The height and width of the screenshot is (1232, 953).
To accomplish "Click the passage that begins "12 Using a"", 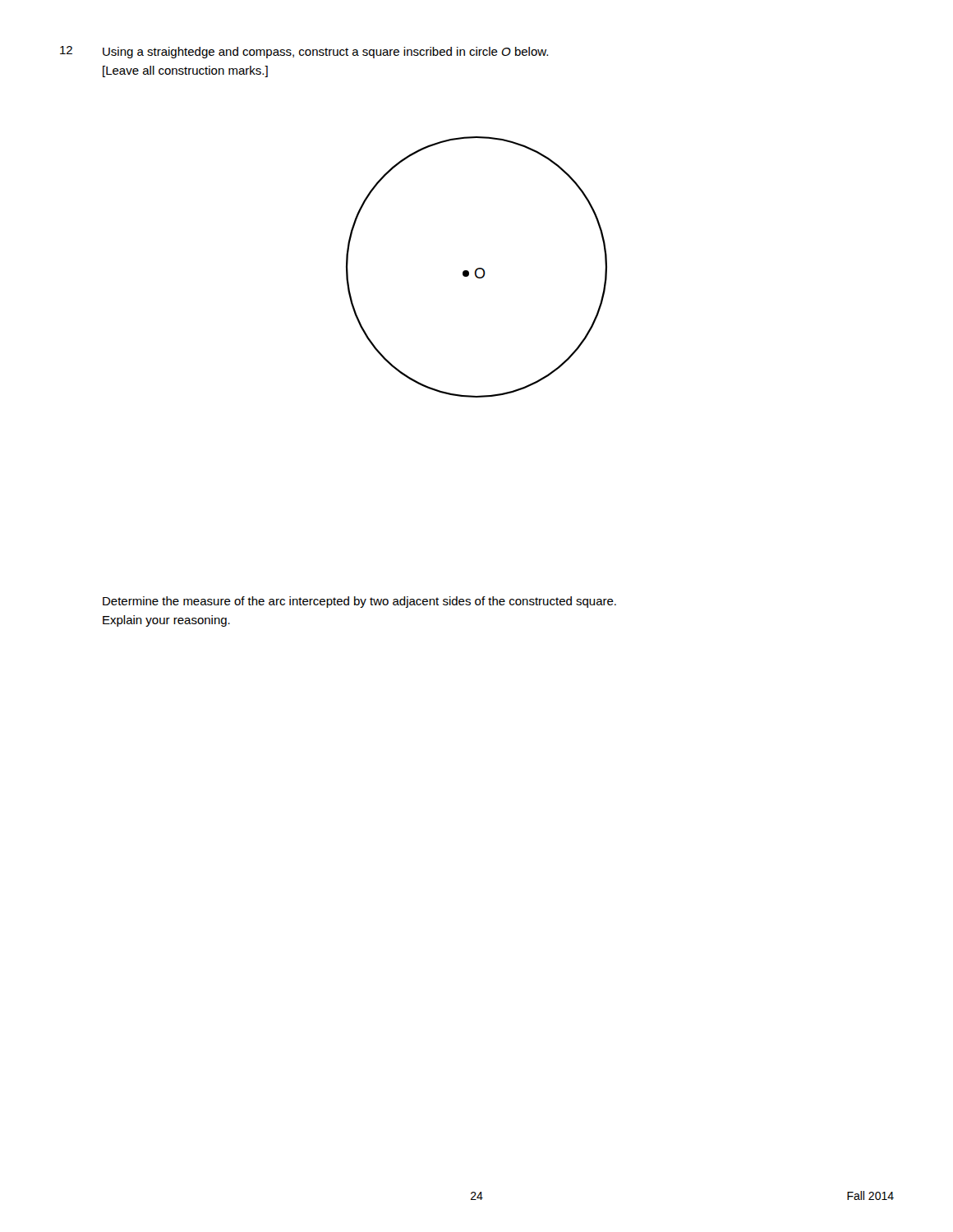I will click(476, 61).
